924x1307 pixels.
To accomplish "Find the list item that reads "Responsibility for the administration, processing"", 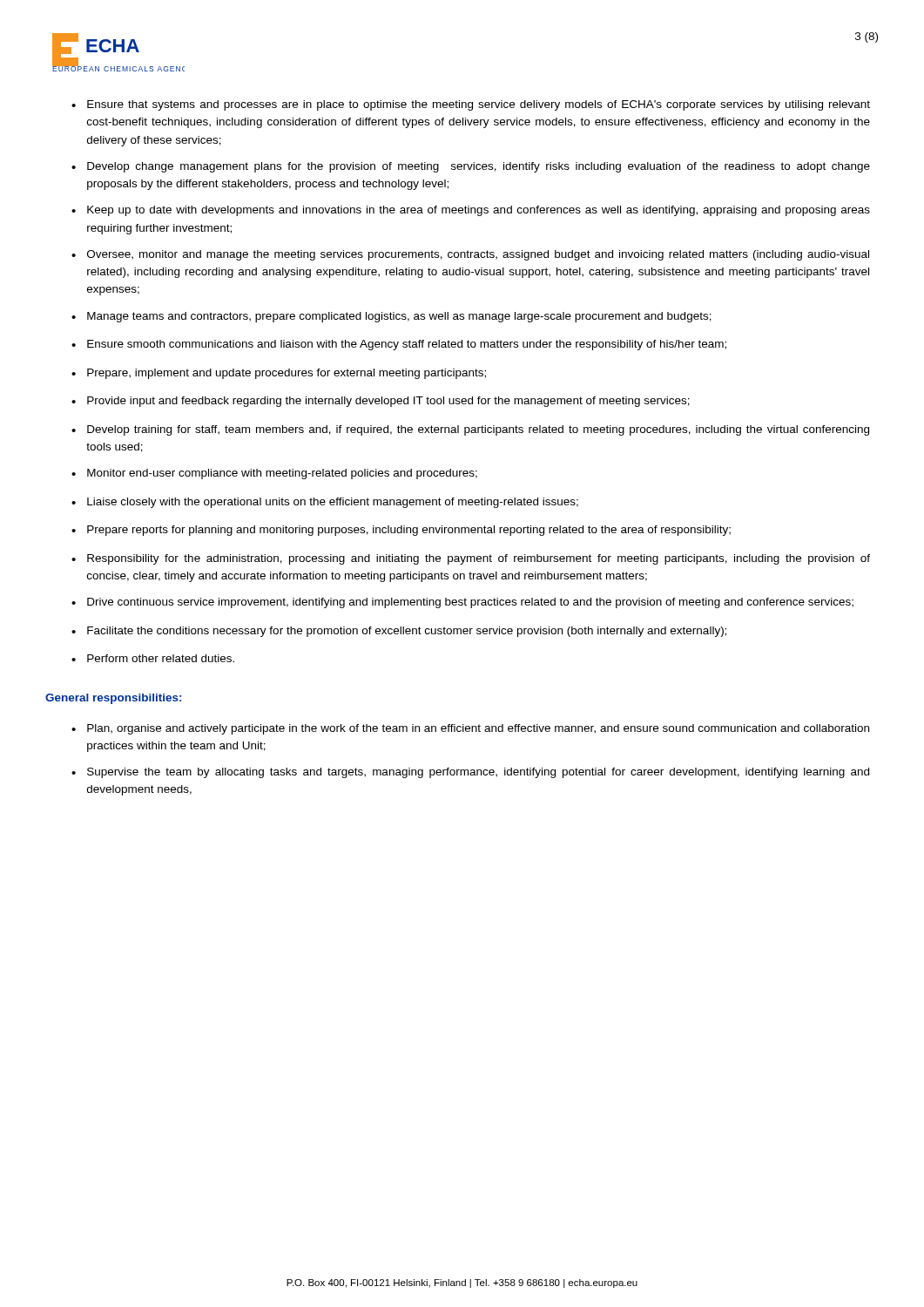I will [483, 567].
